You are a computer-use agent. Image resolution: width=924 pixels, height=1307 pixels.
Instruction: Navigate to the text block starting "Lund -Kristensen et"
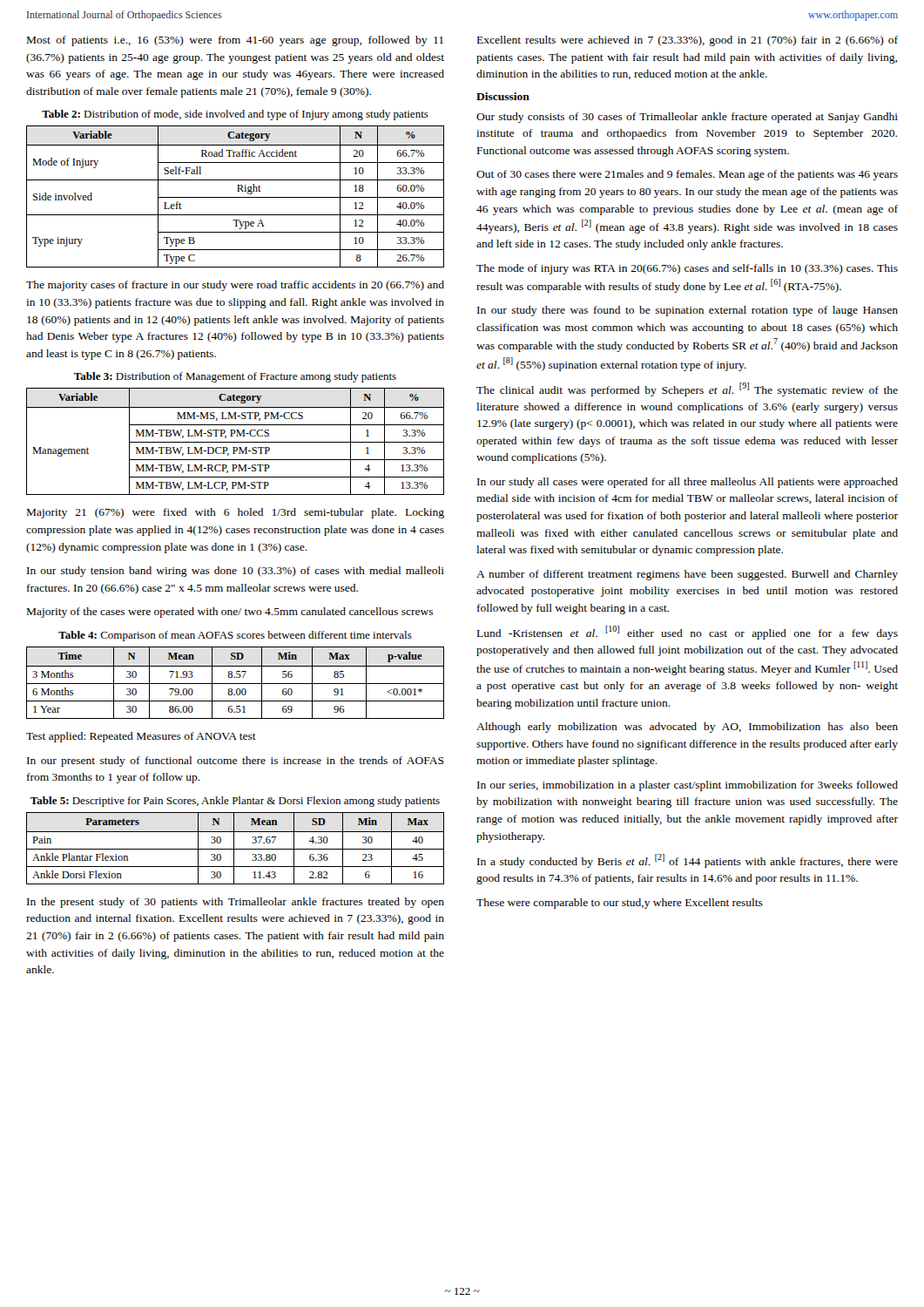687,667
